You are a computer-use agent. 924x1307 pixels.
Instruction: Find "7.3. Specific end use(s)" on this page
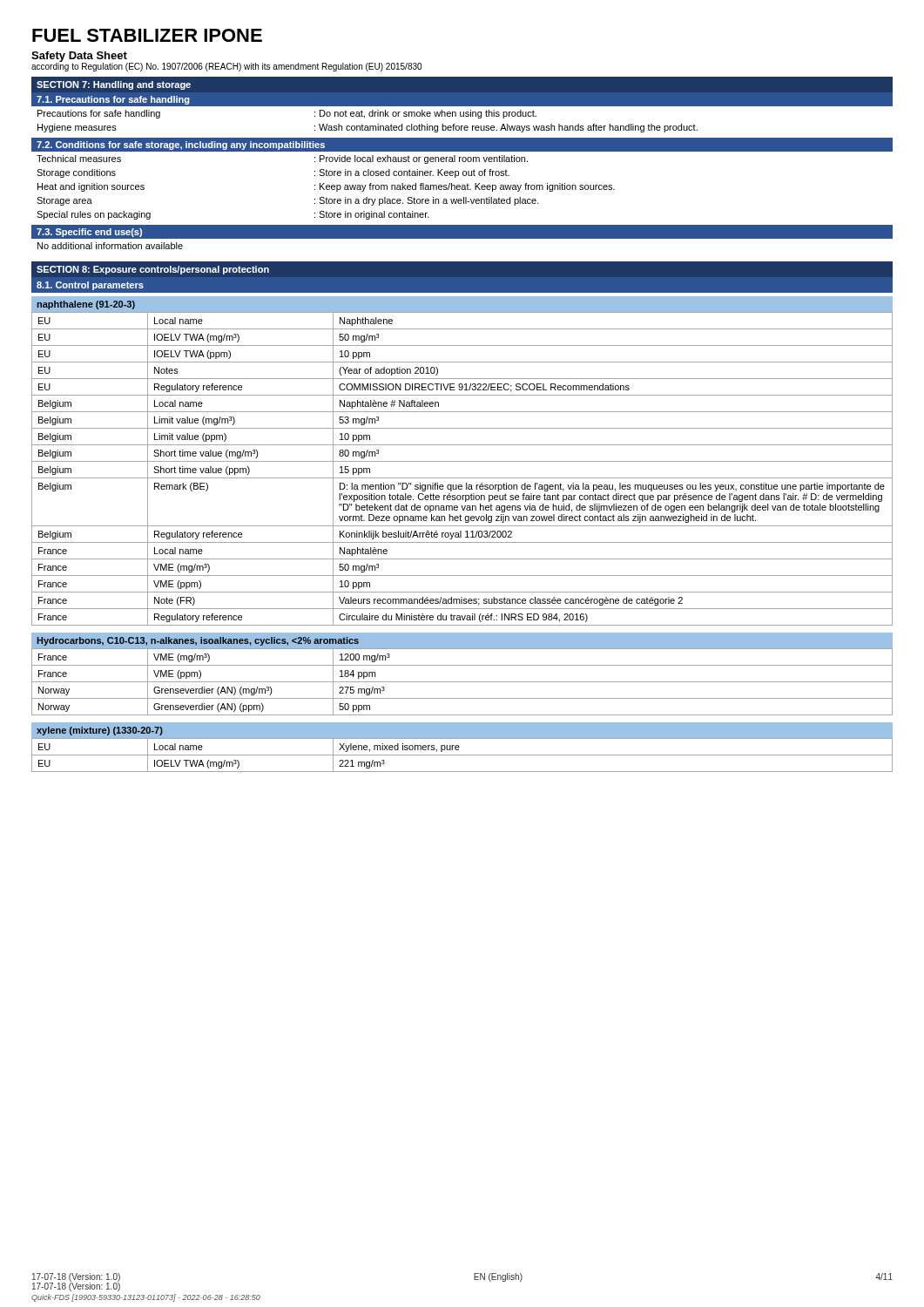(462, 232)
